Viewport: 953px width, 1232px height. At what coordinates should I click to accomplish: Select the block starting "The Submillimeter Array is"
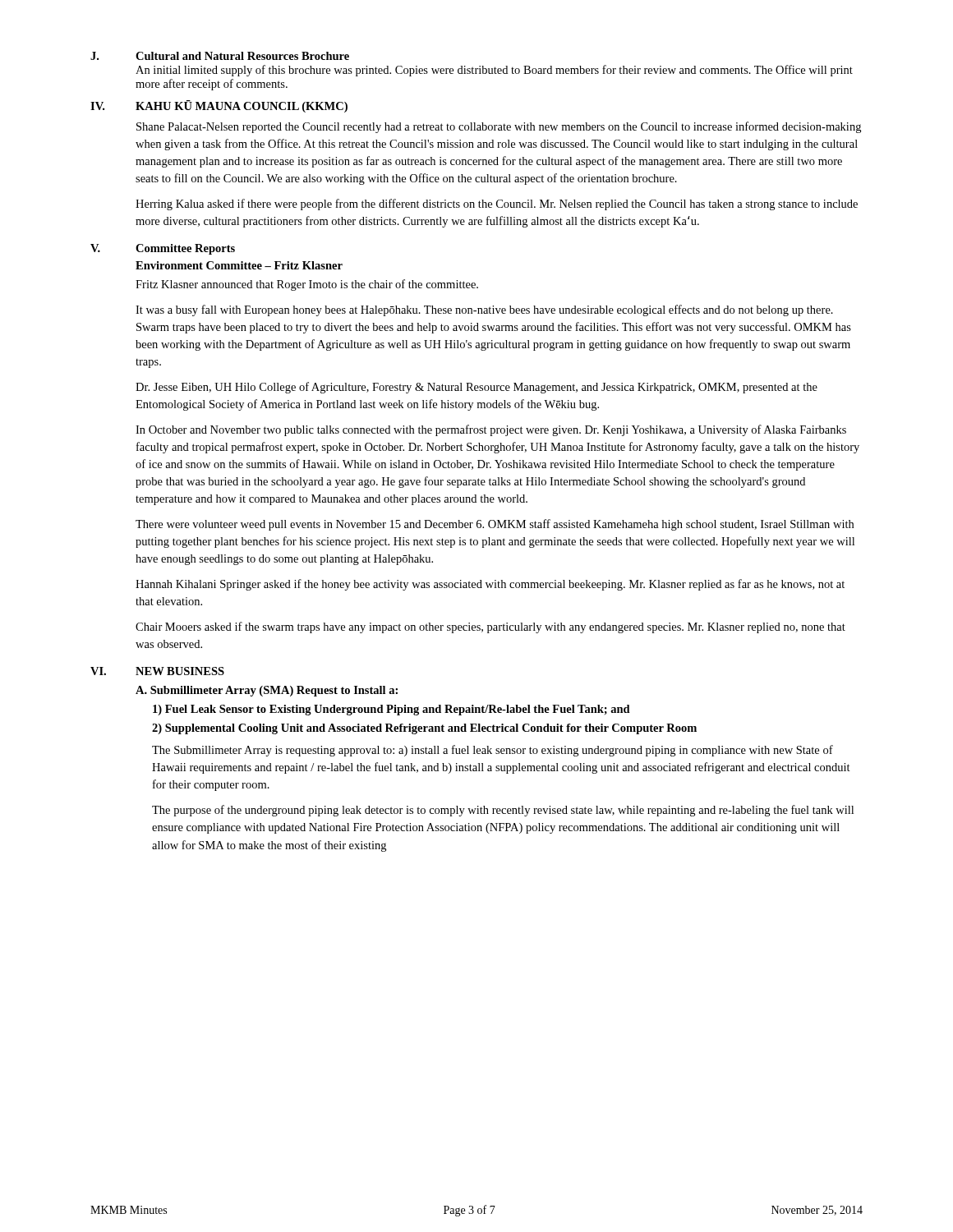click(x=501, y=767)
